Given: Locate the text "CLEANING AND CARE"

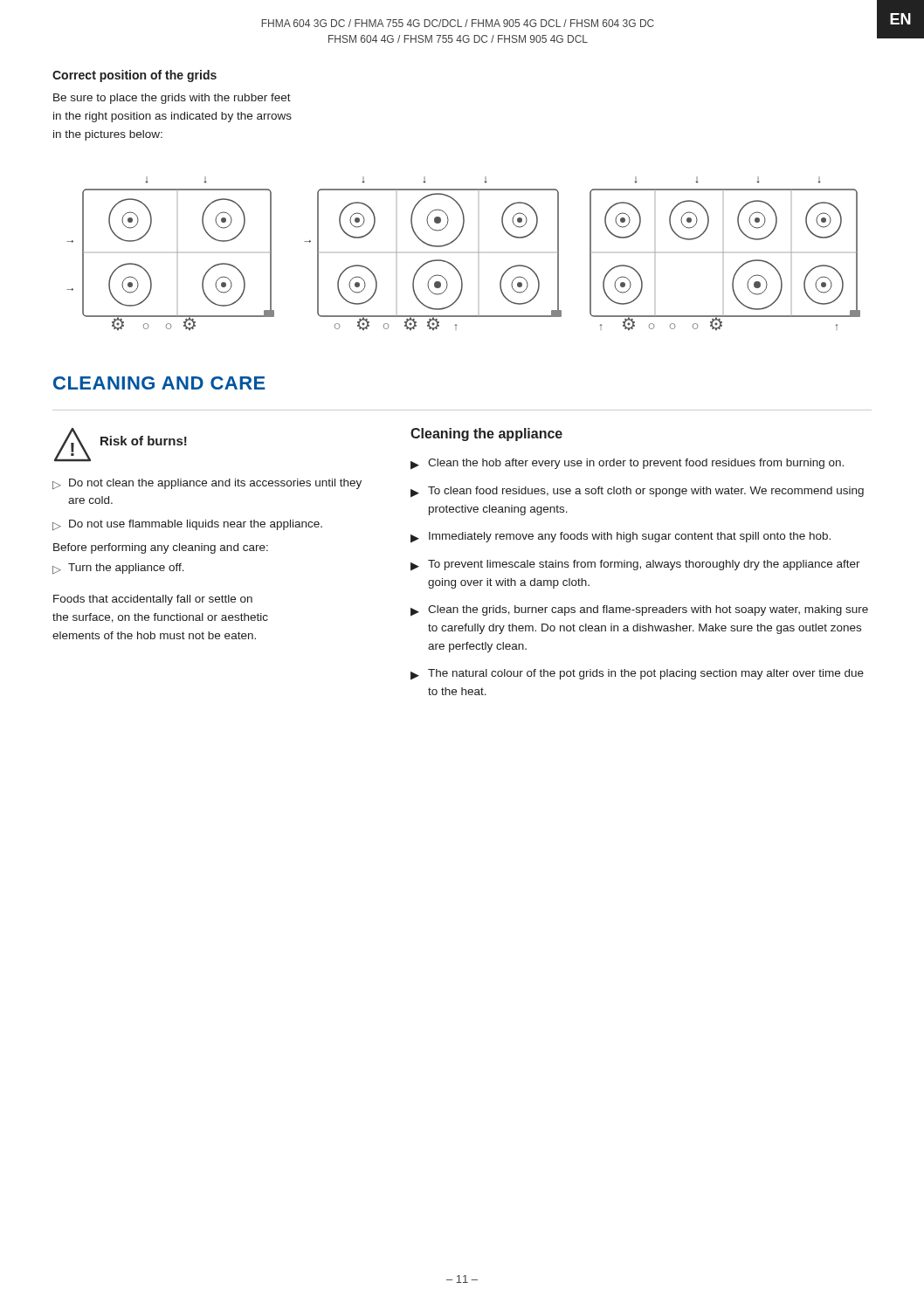Looking at the screenshot, I should click(x=159, y=383).
